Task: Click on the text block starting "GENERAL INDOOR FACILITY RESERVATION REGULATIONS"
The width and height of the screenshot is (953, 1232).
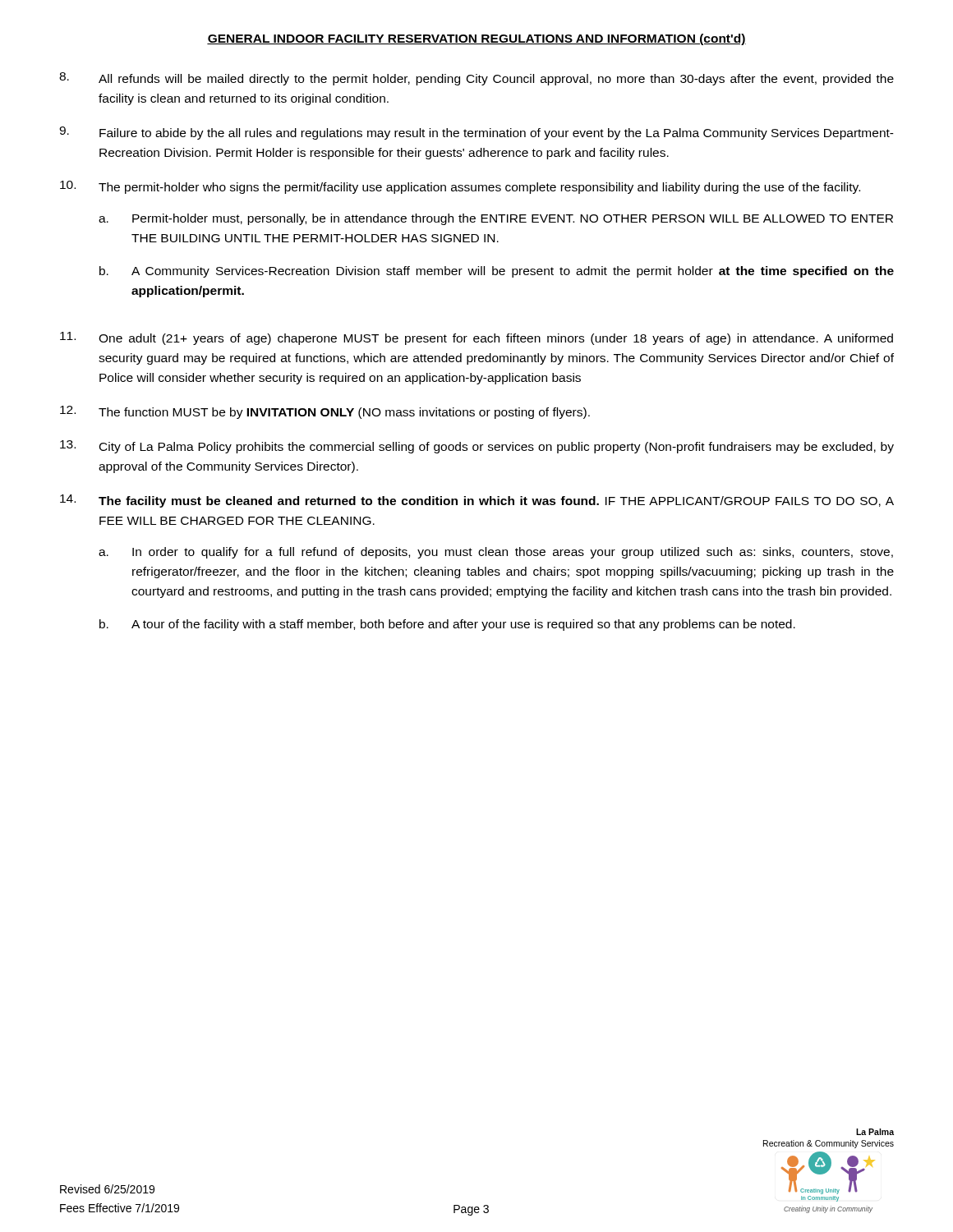Action: pos(476,38)
